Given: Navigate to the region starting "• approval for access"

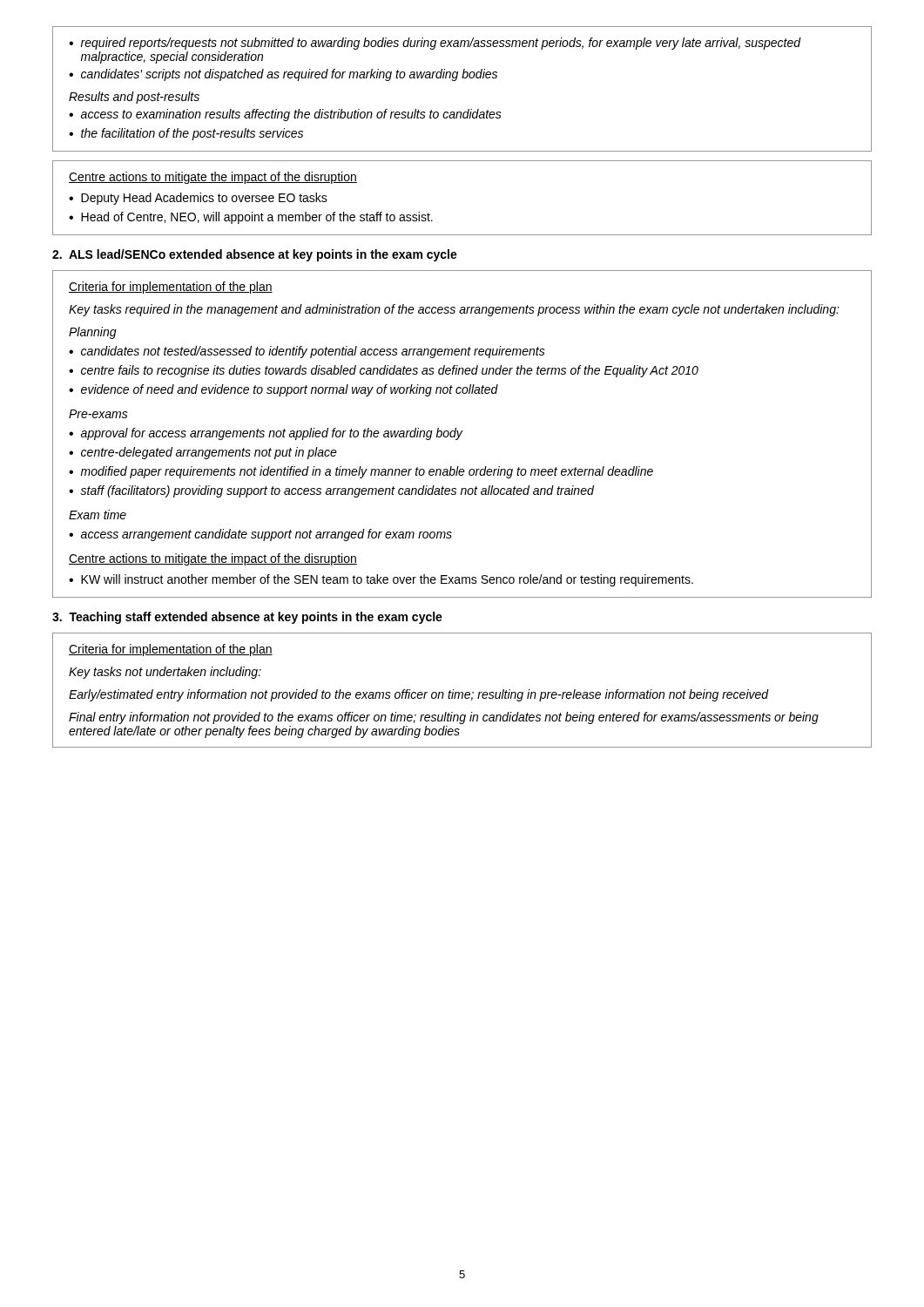Looking at the screenshot, I should tap(266, 434).
